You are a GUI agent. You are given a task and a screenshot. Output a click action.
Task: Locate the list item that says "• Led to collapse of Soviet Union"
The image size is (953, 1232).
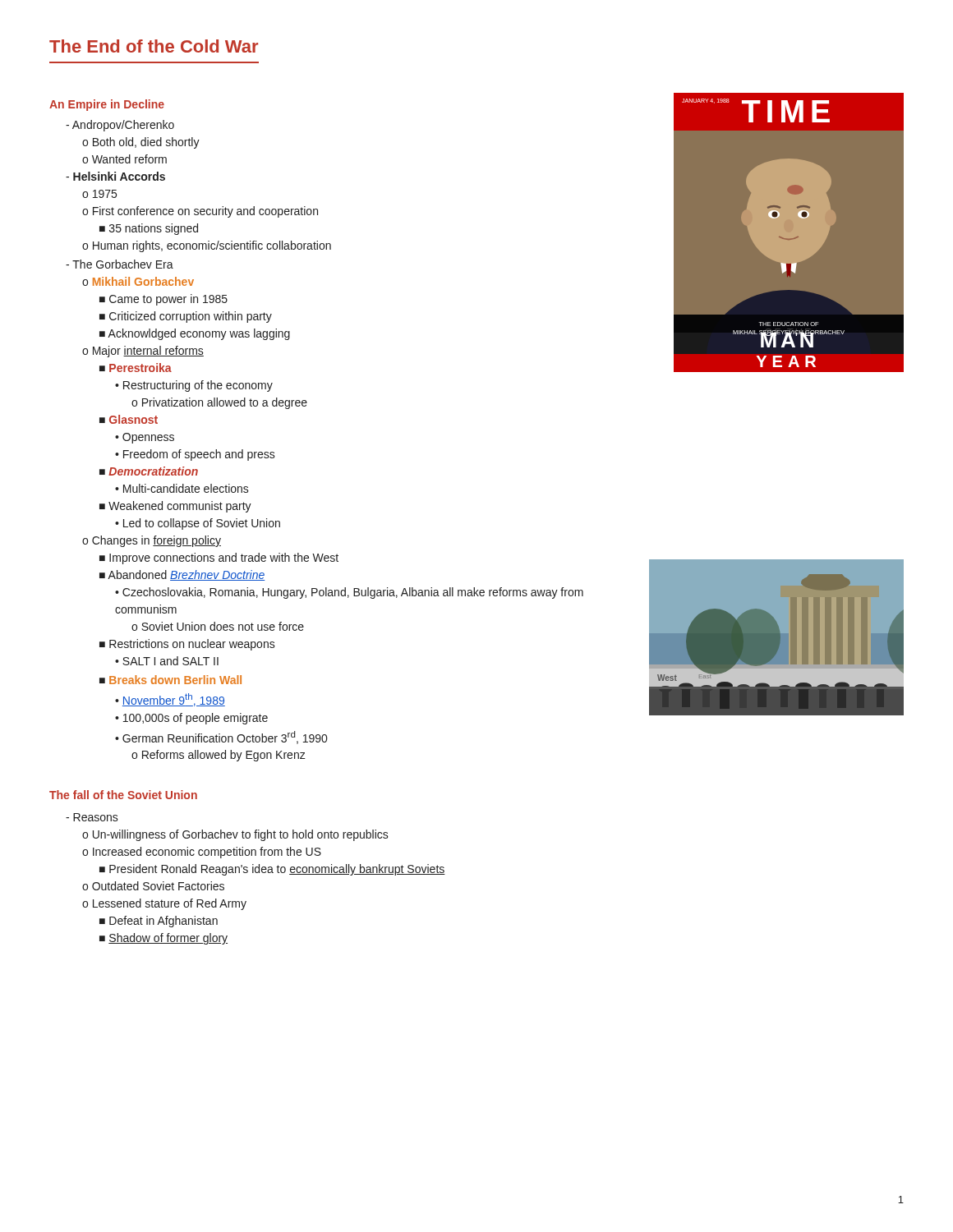click(198, 523)
